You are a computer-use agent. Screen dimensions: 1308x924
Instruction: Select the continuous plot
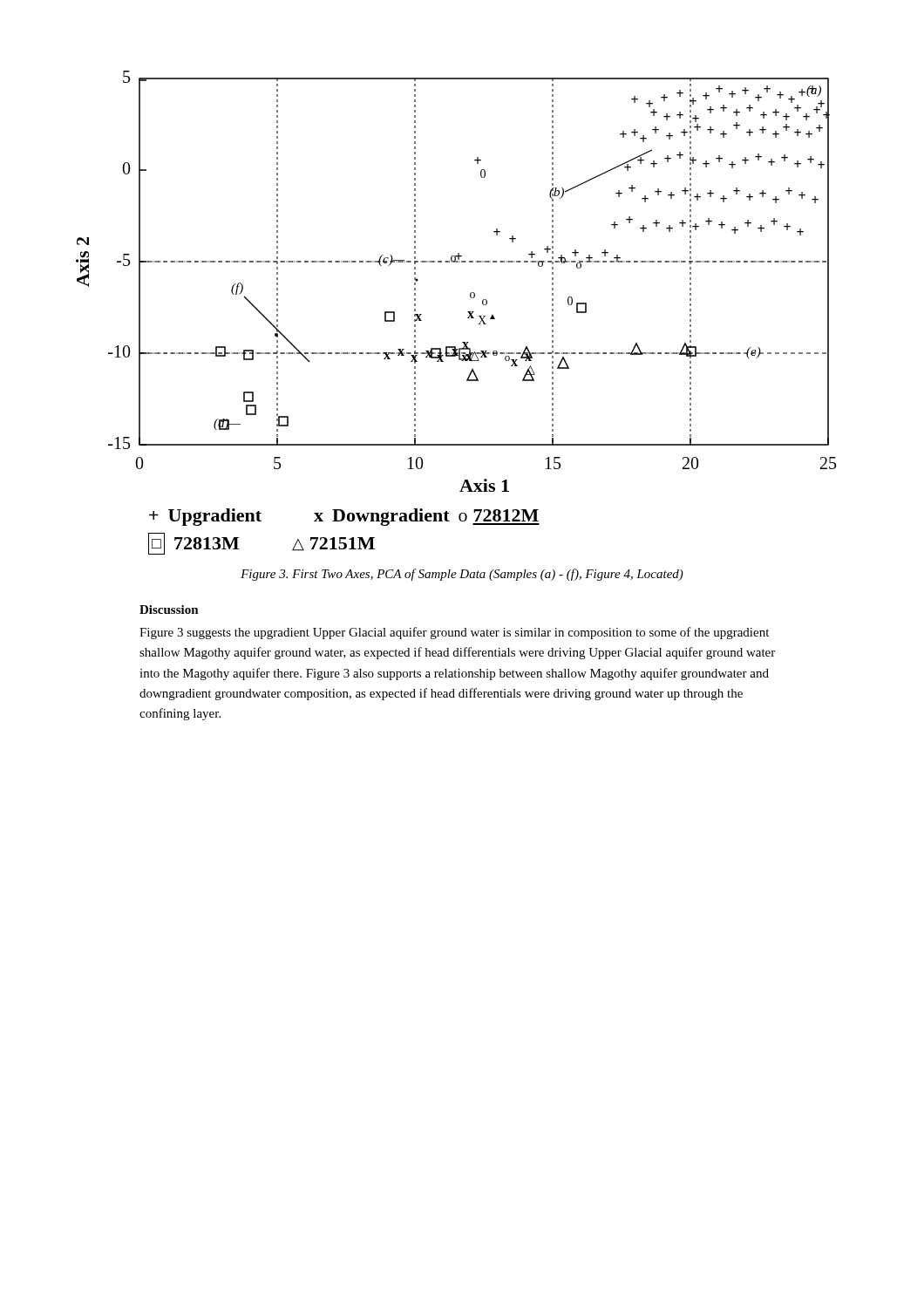pos(462,279)
